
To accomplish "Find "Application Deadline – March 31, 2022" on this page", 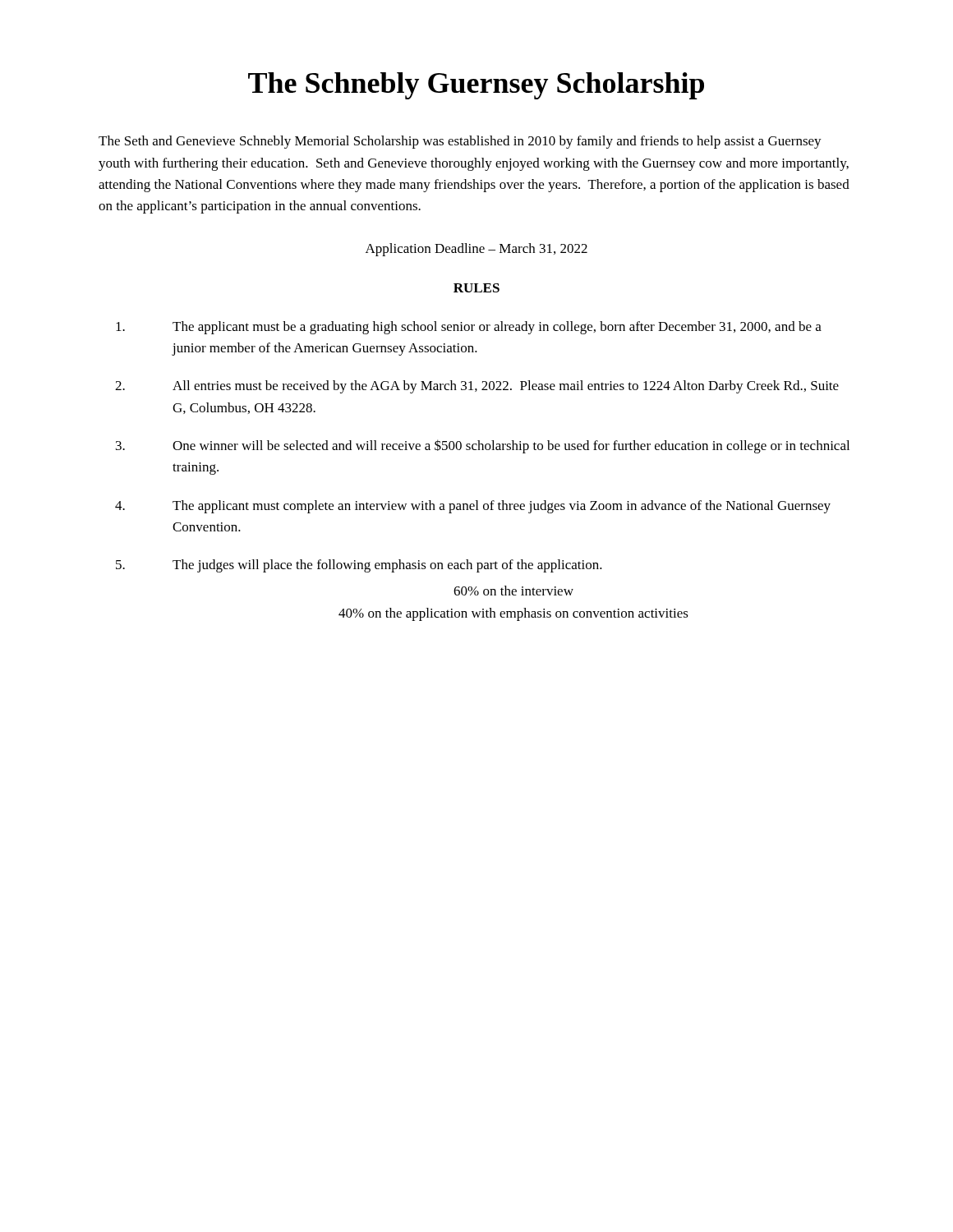I will [x=476, y=248].
